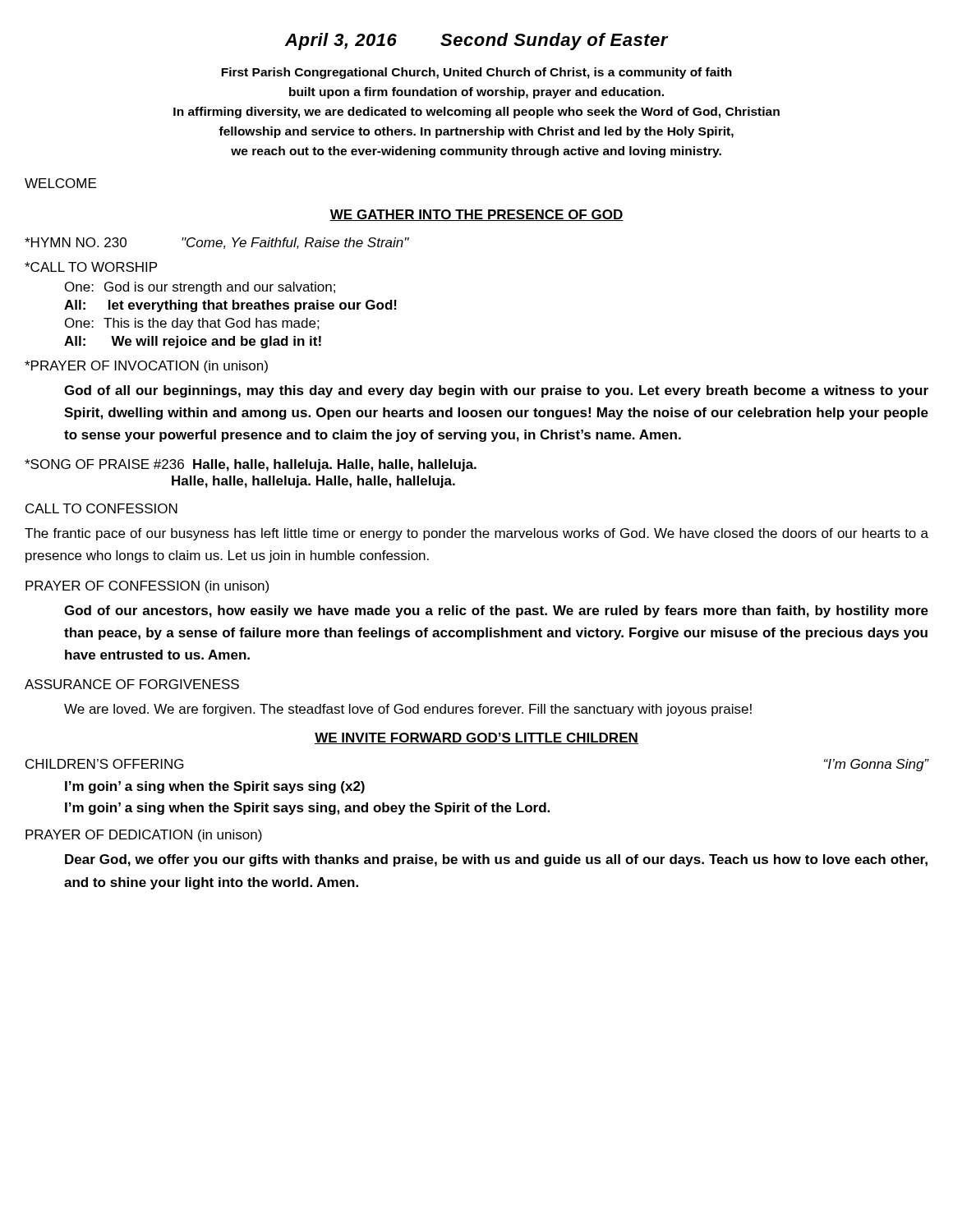Point to the passage starting "CHILDREN’S OFFERING “I’m Gonna Sing”"
The height and width of the screenshot is (1232, 953).
104,764
